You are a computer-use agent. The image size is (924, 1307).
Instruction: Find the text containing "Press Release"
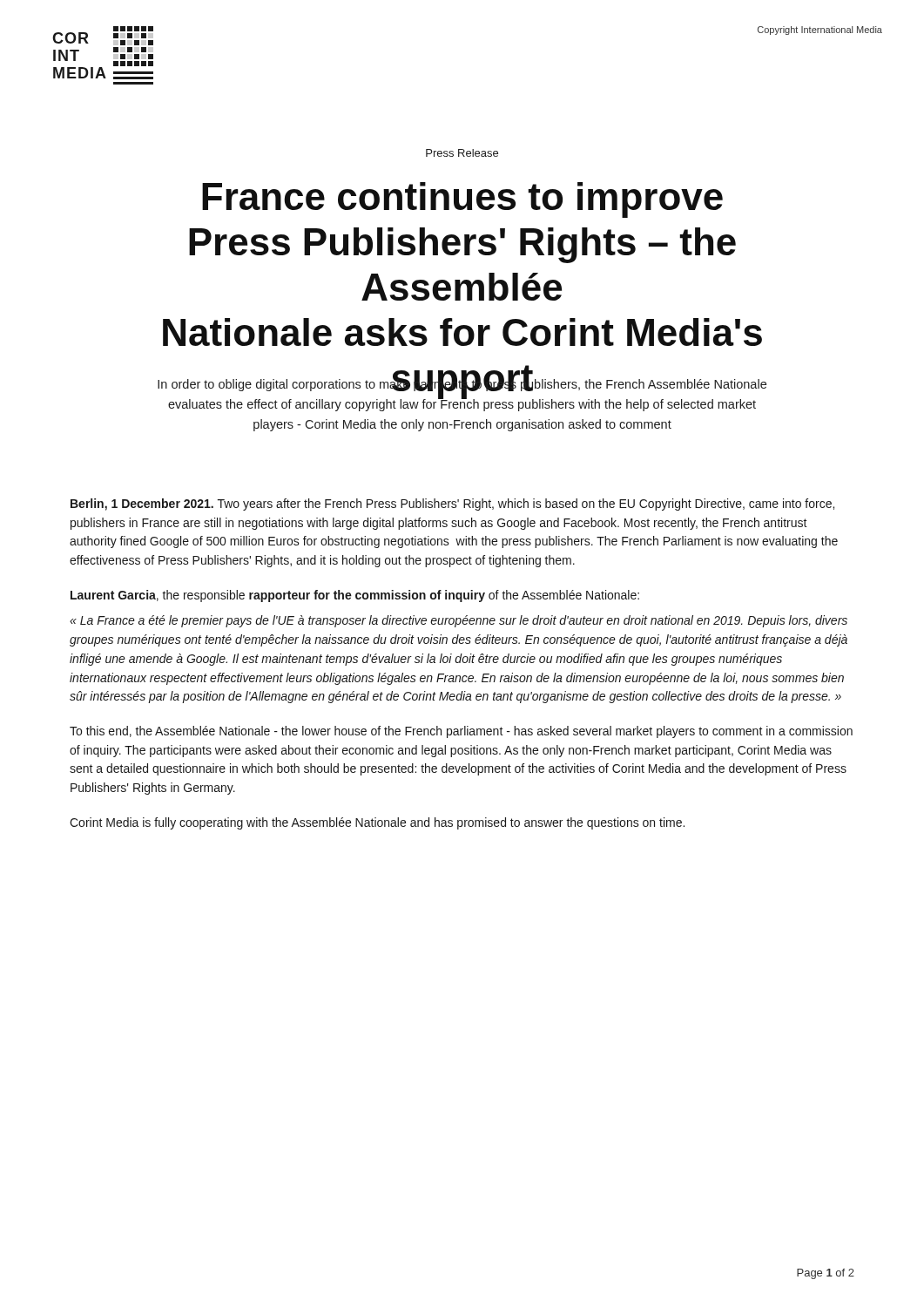[x=462, y=153]
